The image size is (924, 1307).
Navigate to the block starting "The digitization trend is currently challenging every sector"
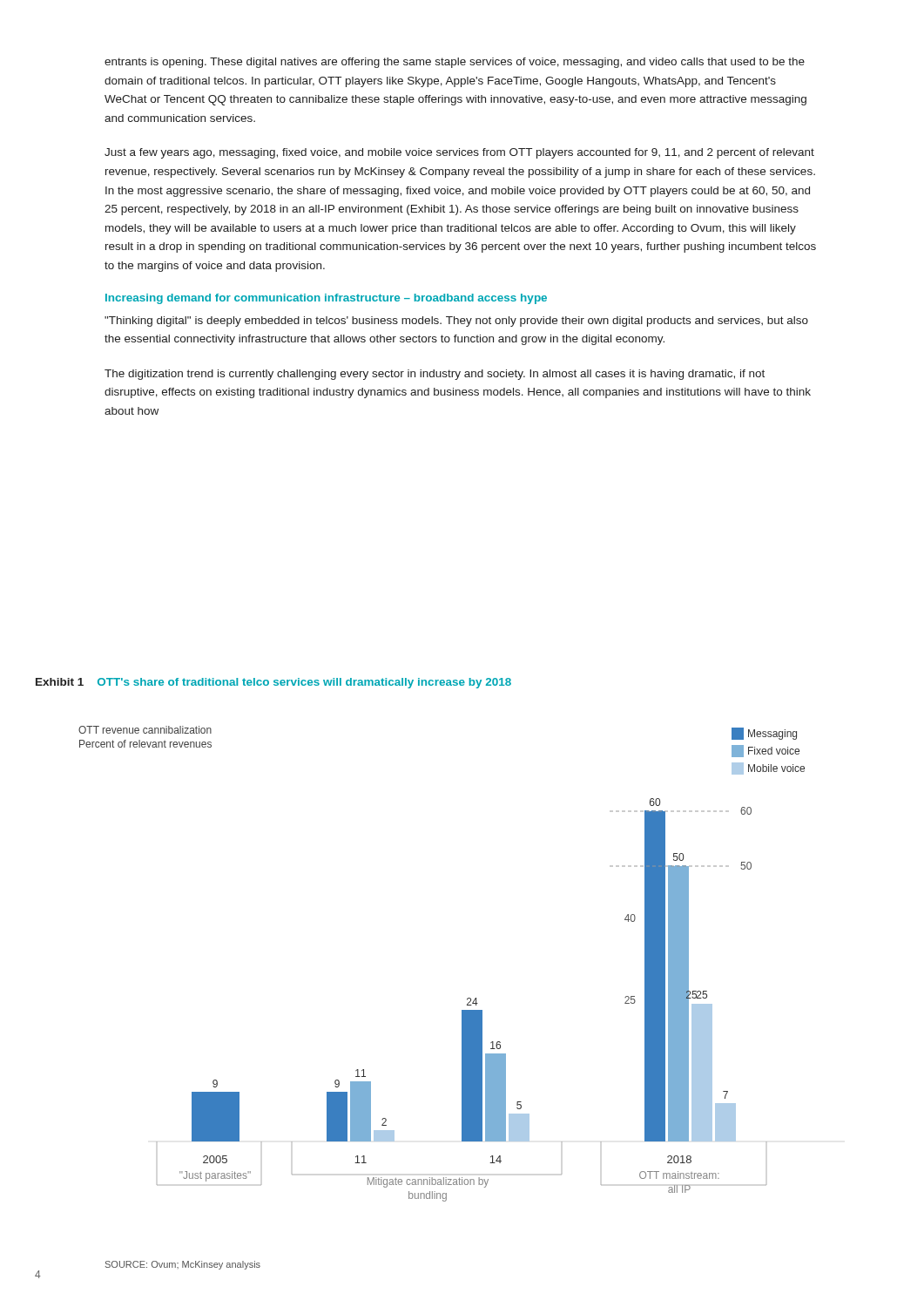coord(458,392)
